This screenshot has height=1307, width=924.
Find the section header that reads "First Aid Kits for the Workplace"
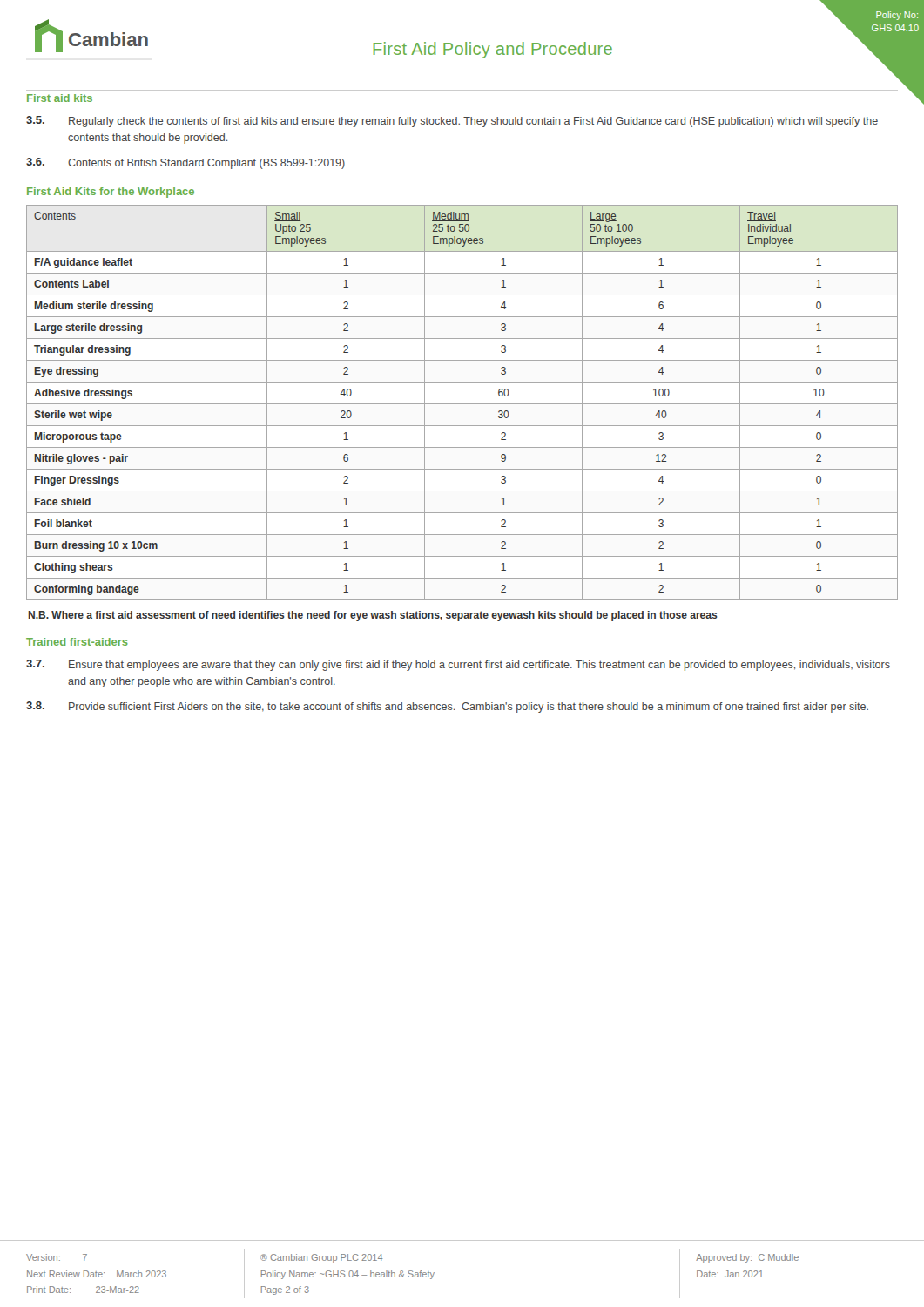tap(110, 191)
